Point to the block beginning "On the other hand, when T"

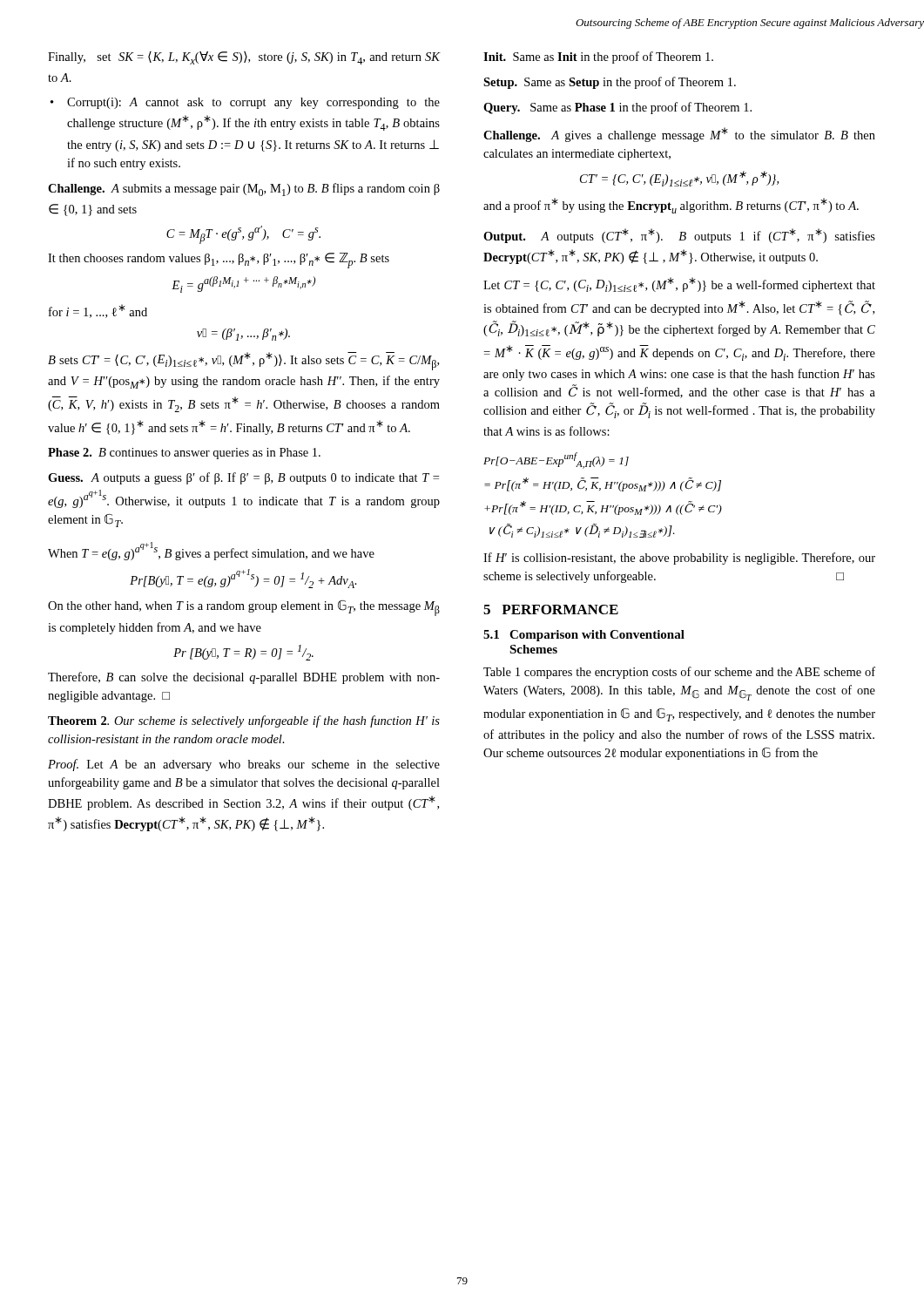click(x=244, y=616)
